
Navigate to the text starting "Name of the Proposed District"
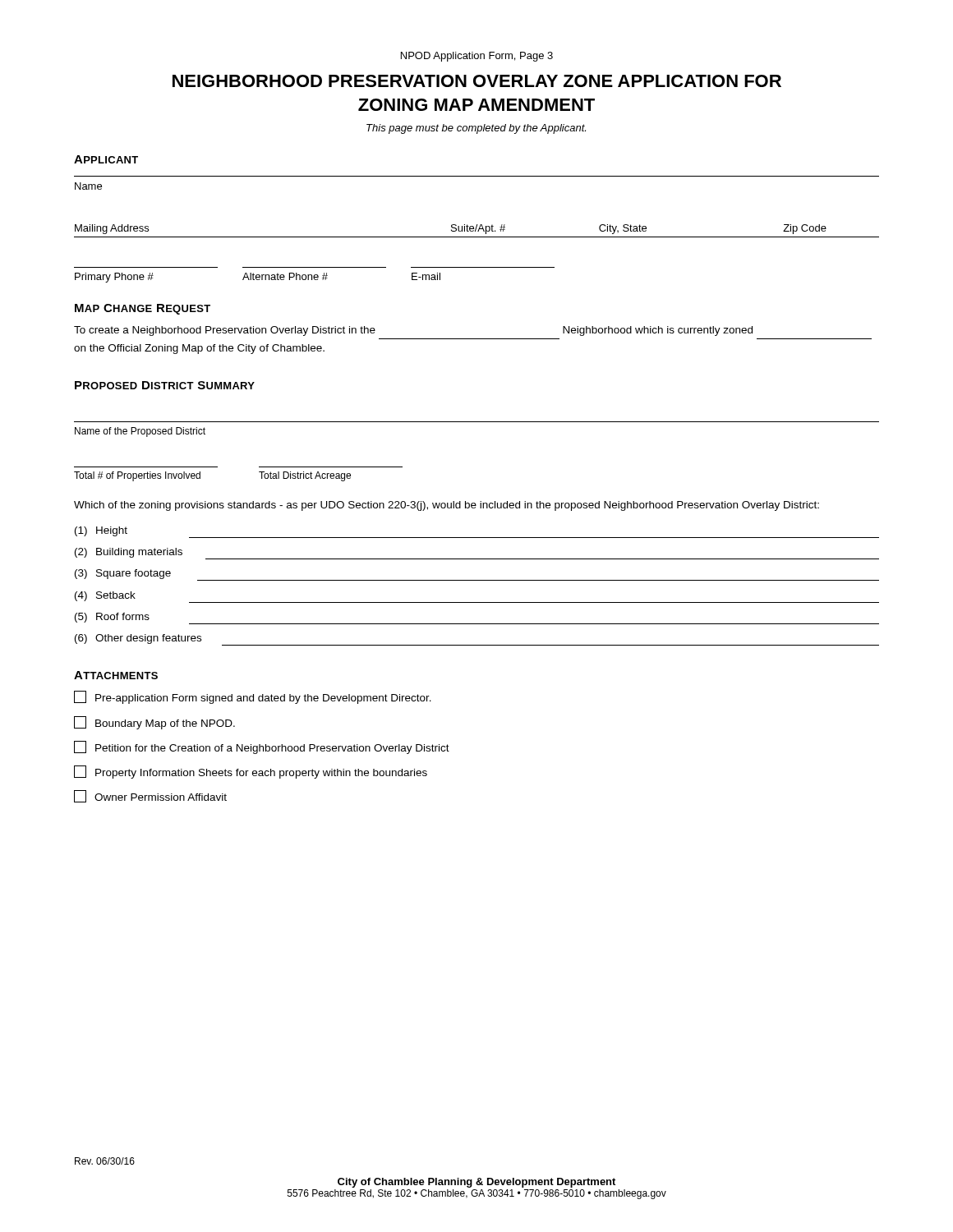(x=140, y=432)
